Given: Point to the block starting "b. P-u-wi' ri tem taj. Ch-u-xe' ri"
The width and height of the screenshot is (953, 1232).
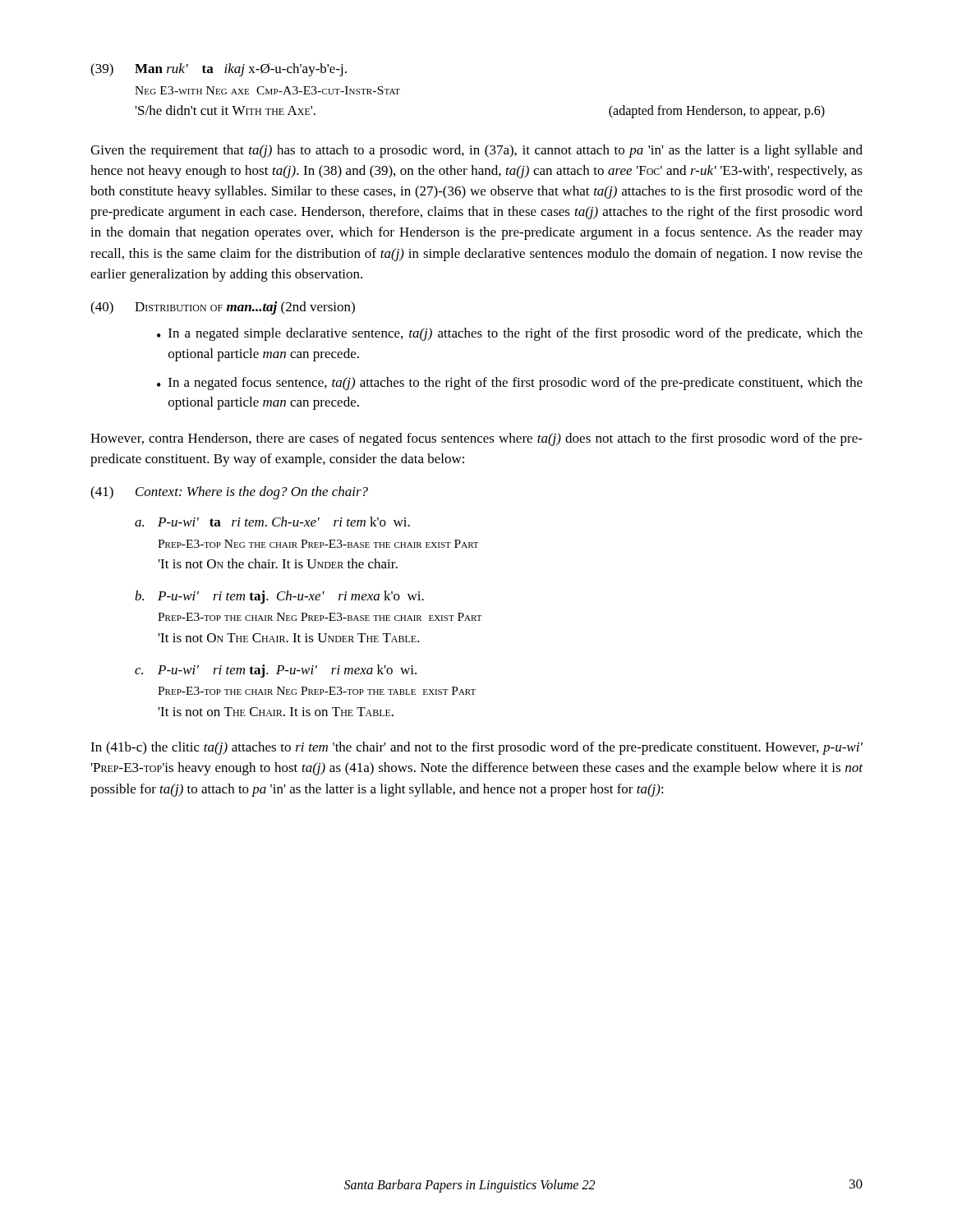Looking at the screenshot, I should [308, 617].
